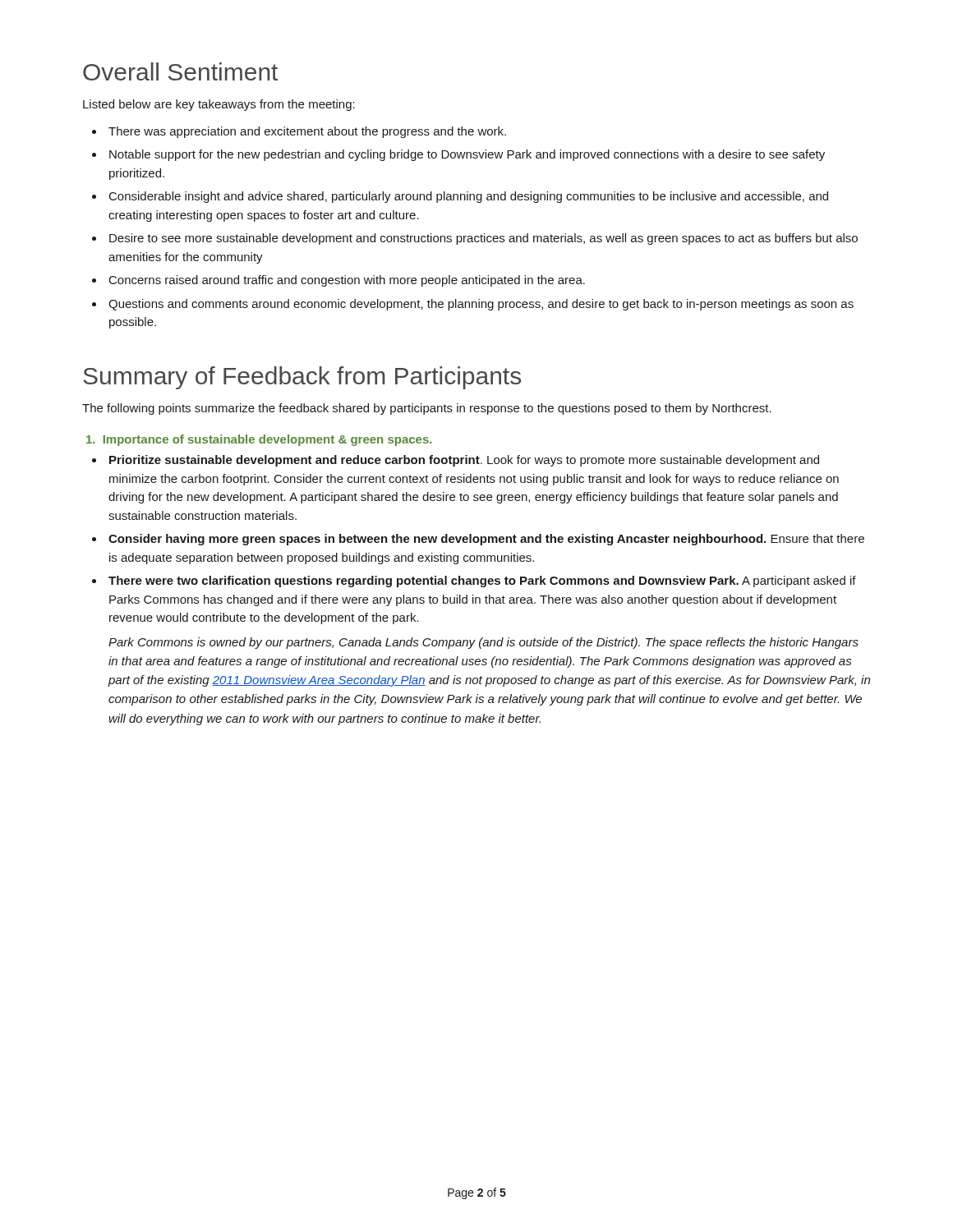The image size is (953, 1232).
Task: Where is the passage that starts "There was appreciation and excitement about the progress"?
Action: click(x=308, y=131)
